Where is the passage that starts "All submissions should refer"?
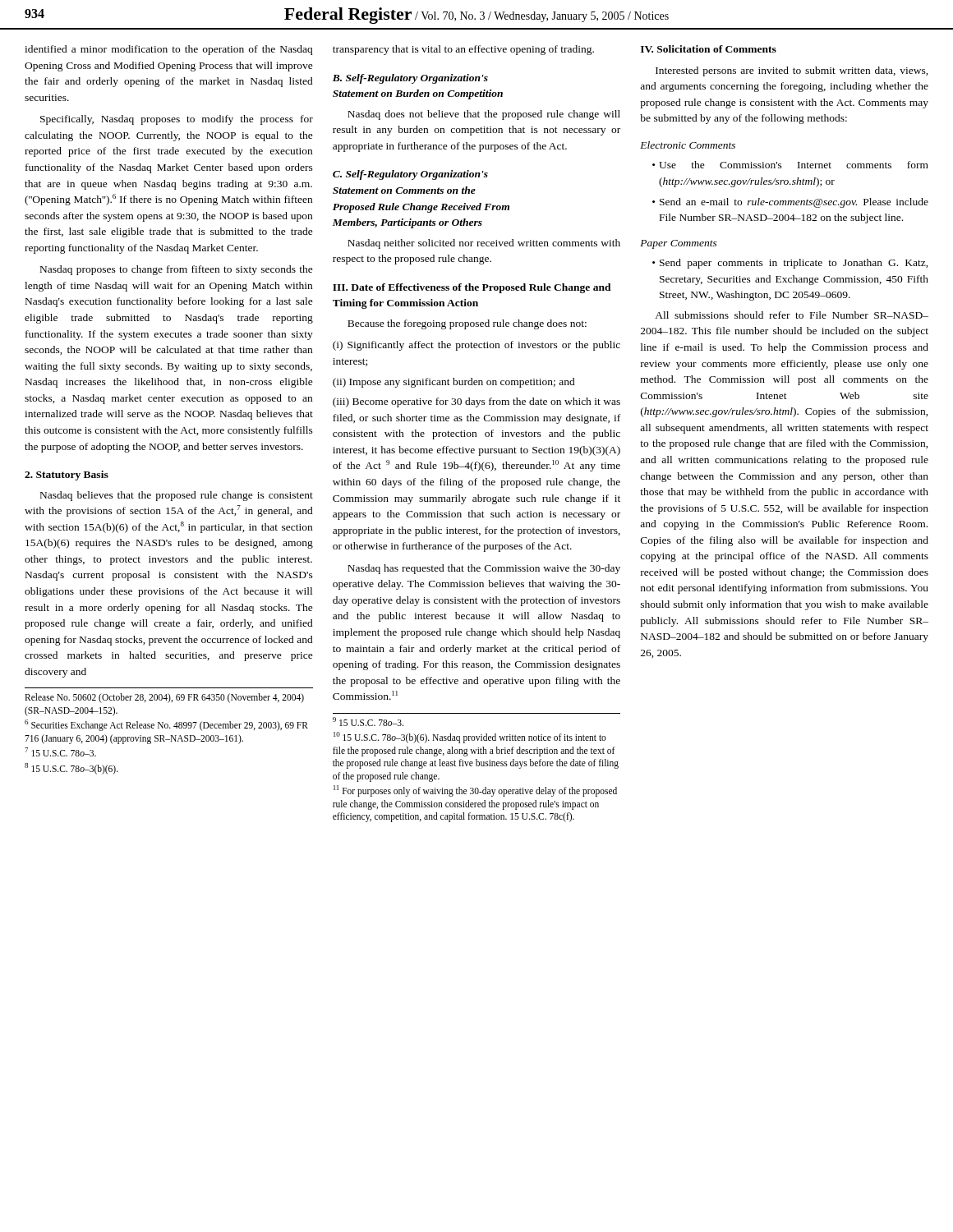This screenshot has height=1232, width=953. click(784, 484)
